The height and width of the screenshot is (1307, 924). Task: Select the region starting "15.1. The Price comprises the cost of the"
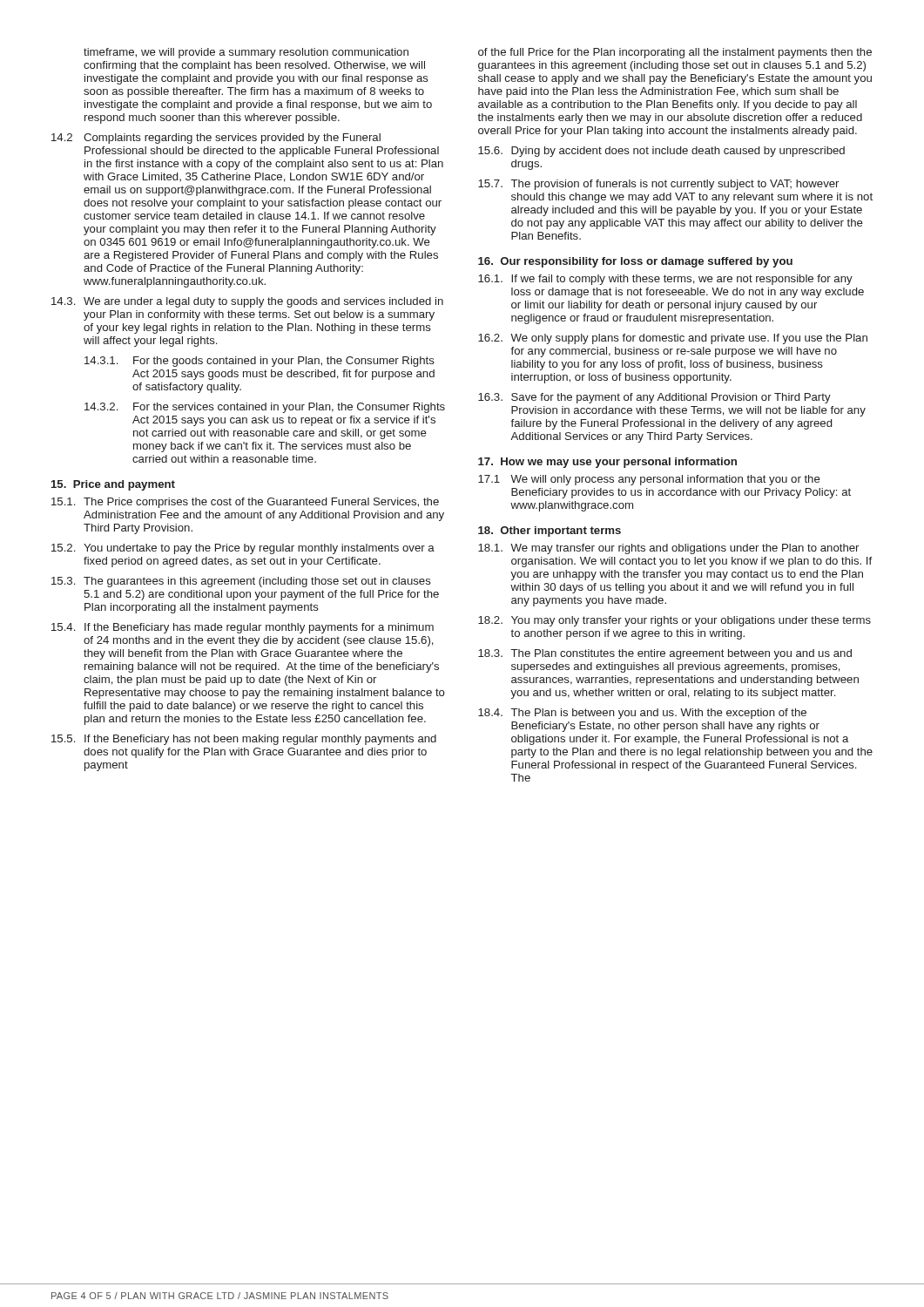(x=248, y=515)
